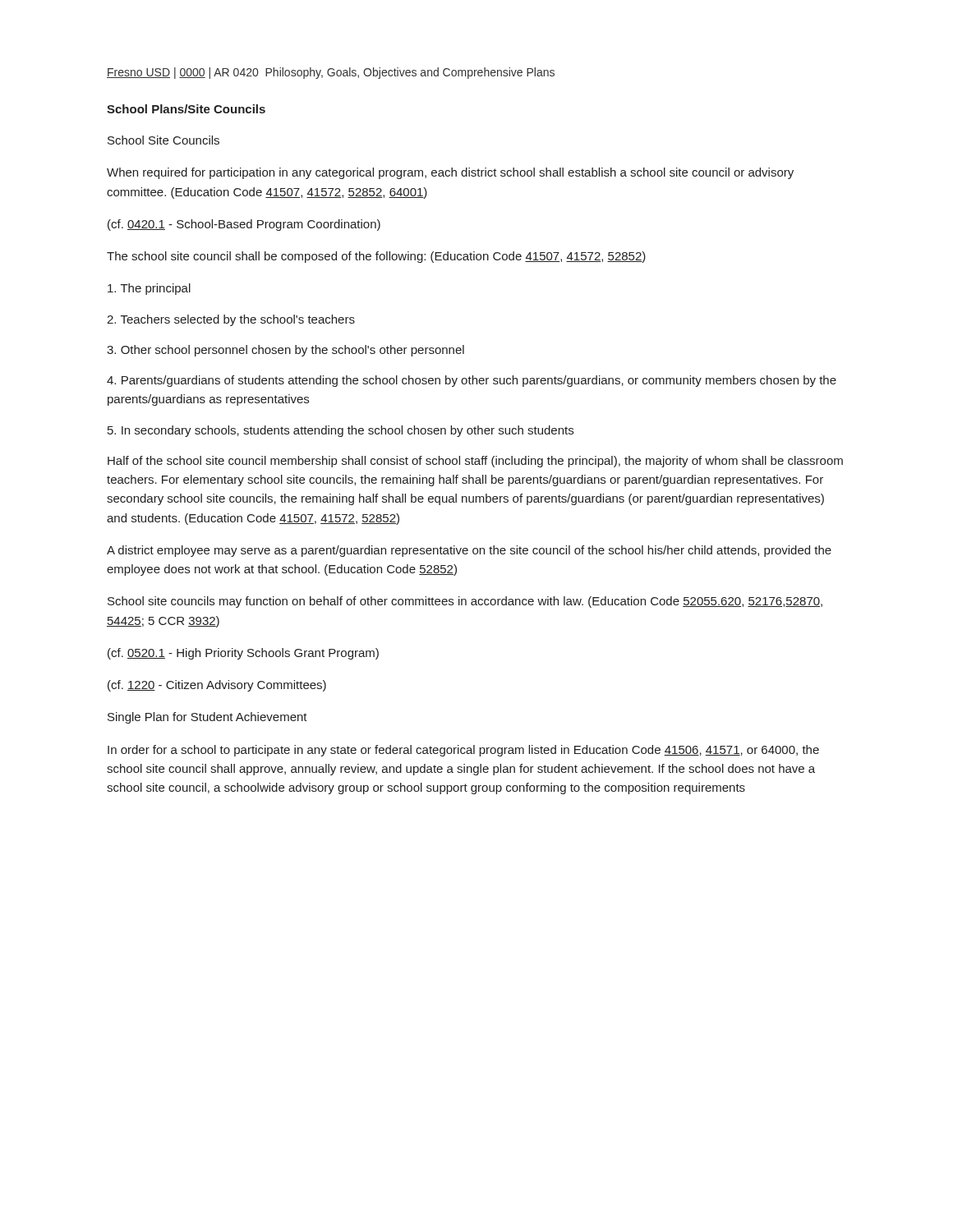Image resolution: width=953 pixels, height=1232 pixels.
Task: Point to the block beginning "When required for"
Action: pos(450,182)
